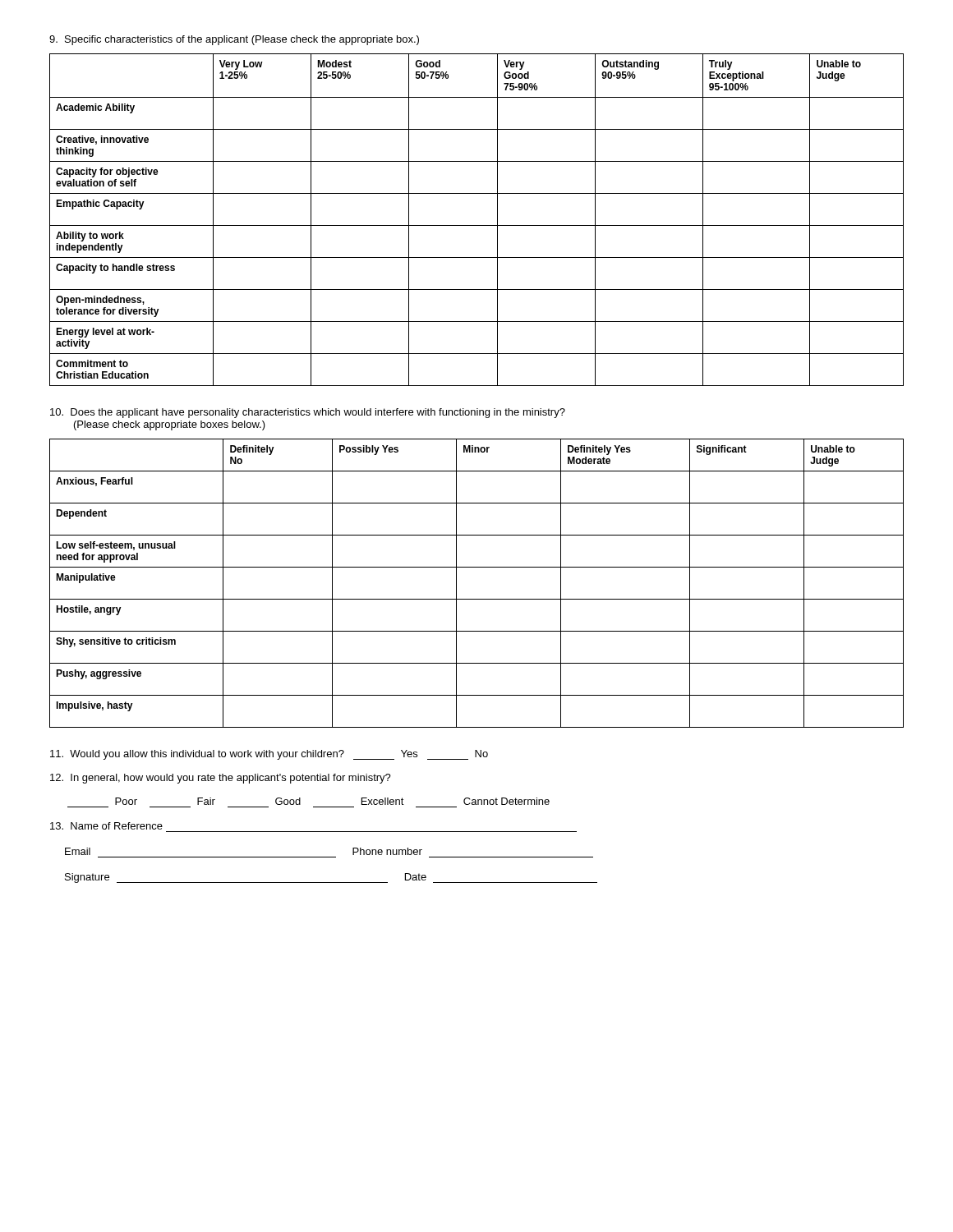Where is the passage that starts "Poor Fair Good Excellent Cannot"?
This screenshot has width=953, height=1232.
[x=309, y=801]
